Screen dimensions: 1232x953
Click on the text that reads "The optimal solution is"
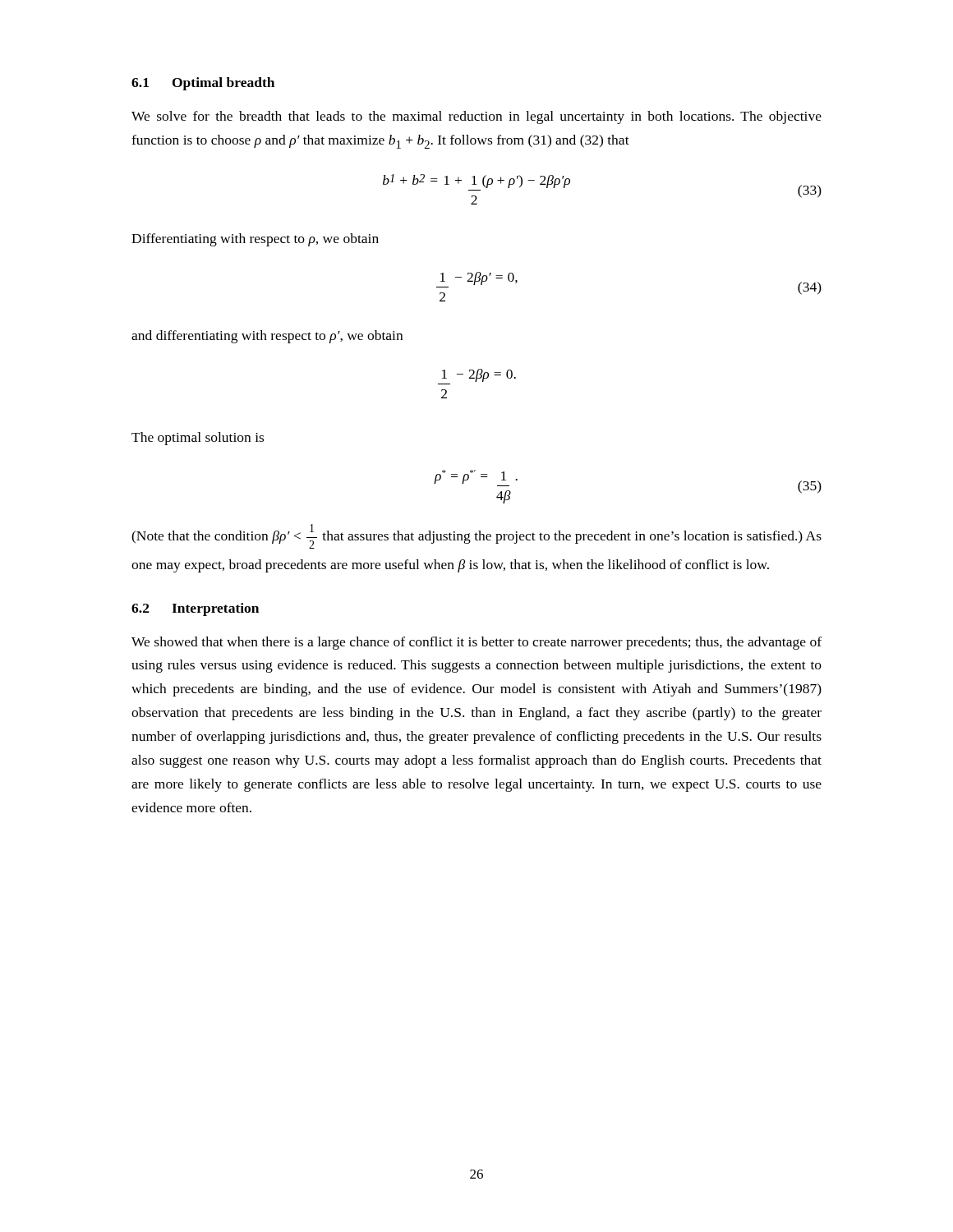pos(198,439)
